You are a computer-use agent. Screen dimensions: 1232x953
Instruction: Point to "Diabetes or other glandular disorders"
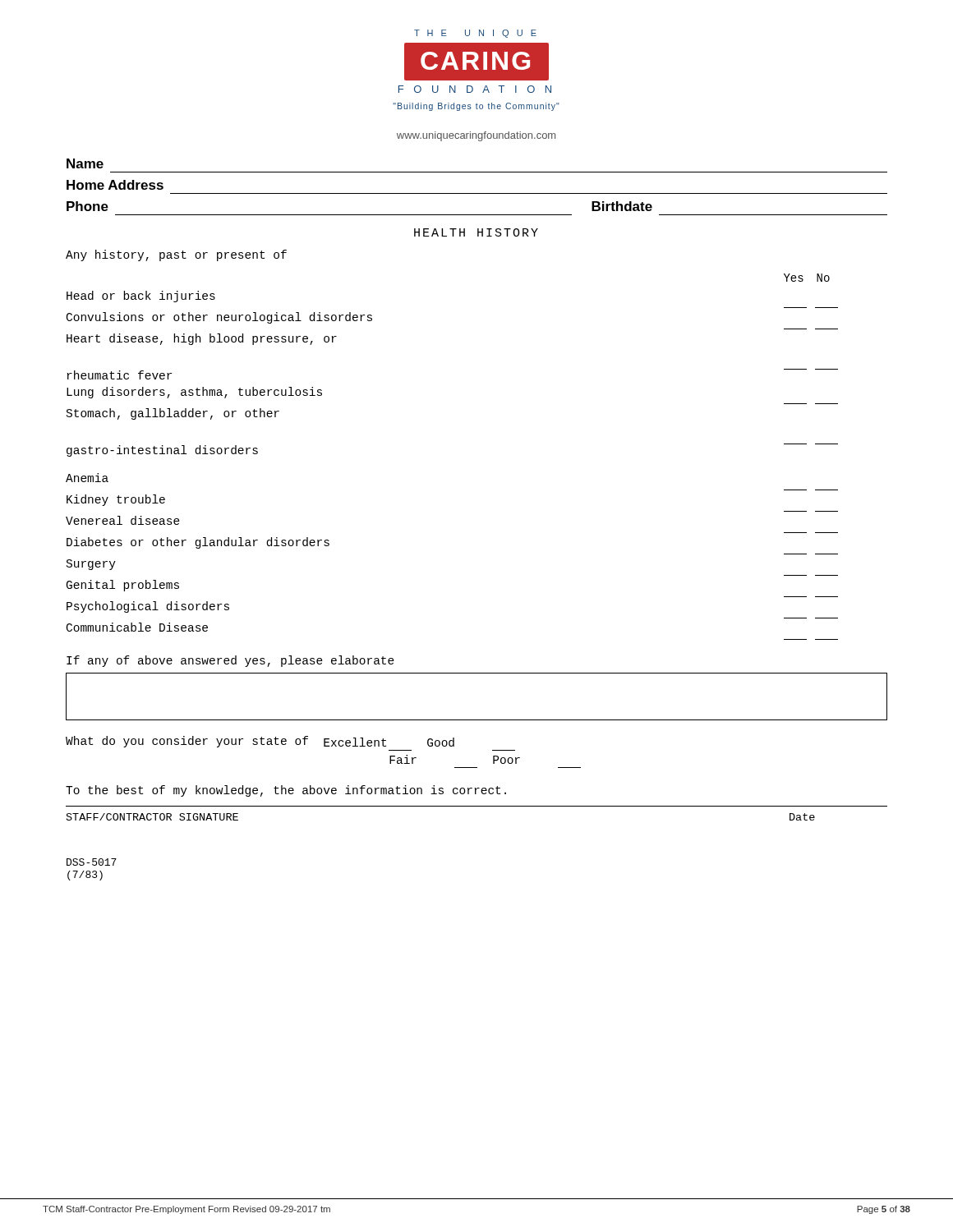[x=198, y=543]
